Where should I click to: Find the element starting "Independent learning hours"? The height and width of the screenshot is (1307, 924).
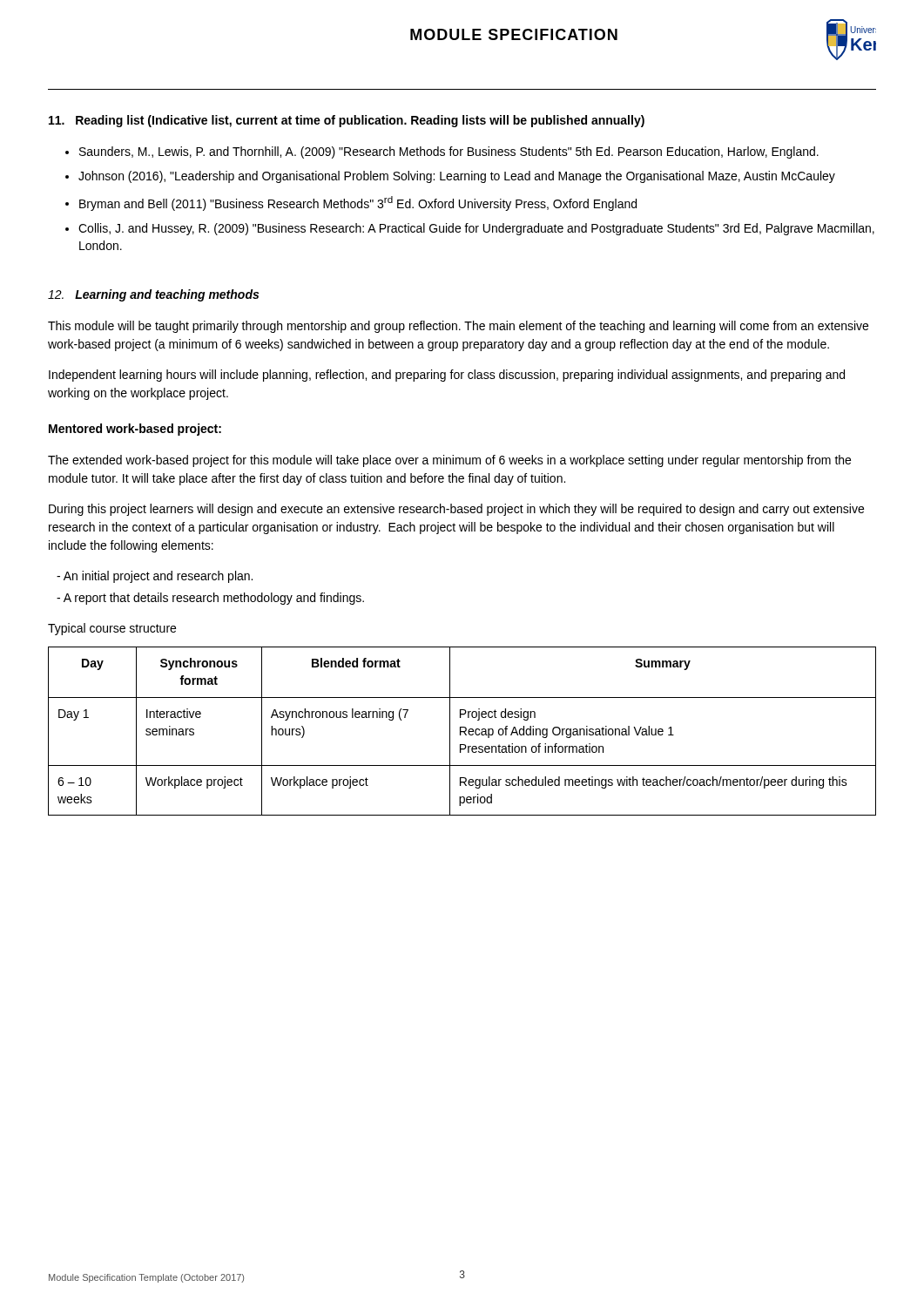[x=447, y=384]
